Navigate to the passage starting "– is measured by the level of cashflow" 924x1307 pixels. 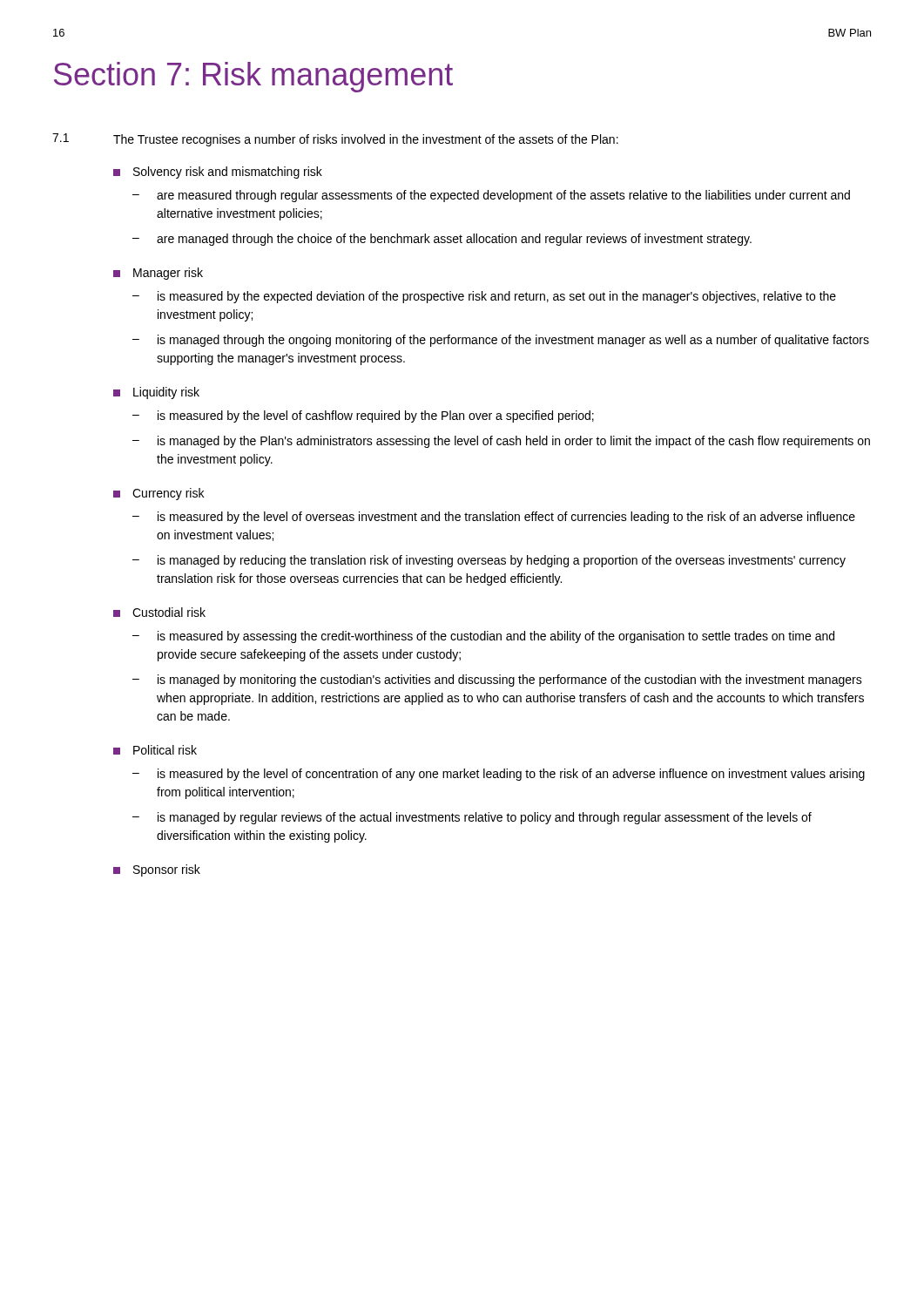point(364,416)
